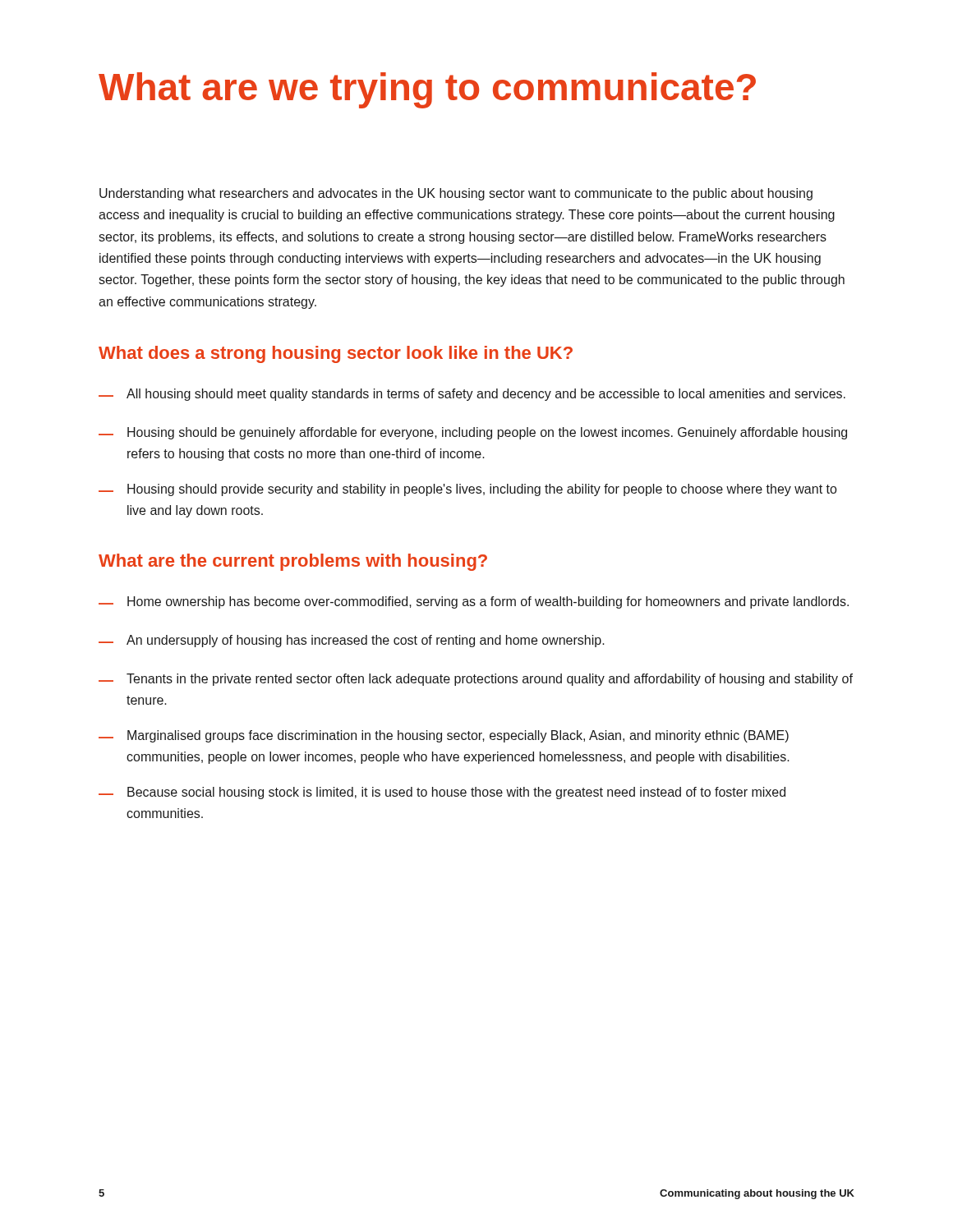Find the list item that says "— Housing should provide security and stability in"
Viewport: 953px width, 1232px height.
coord(476,500)
